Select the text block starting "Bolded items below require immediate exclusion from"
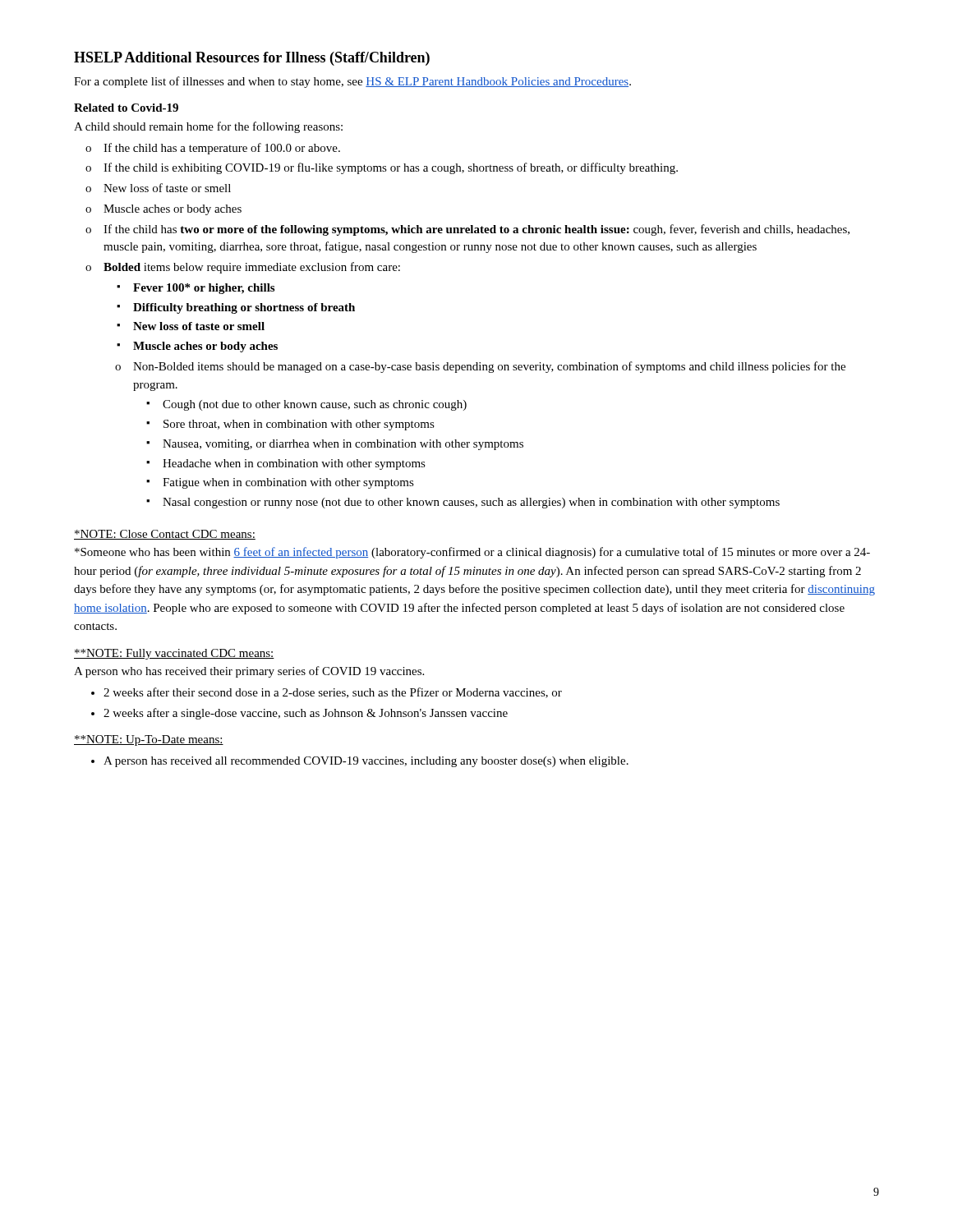Viewport: 953px width, 1232px height. click(252, 268)
